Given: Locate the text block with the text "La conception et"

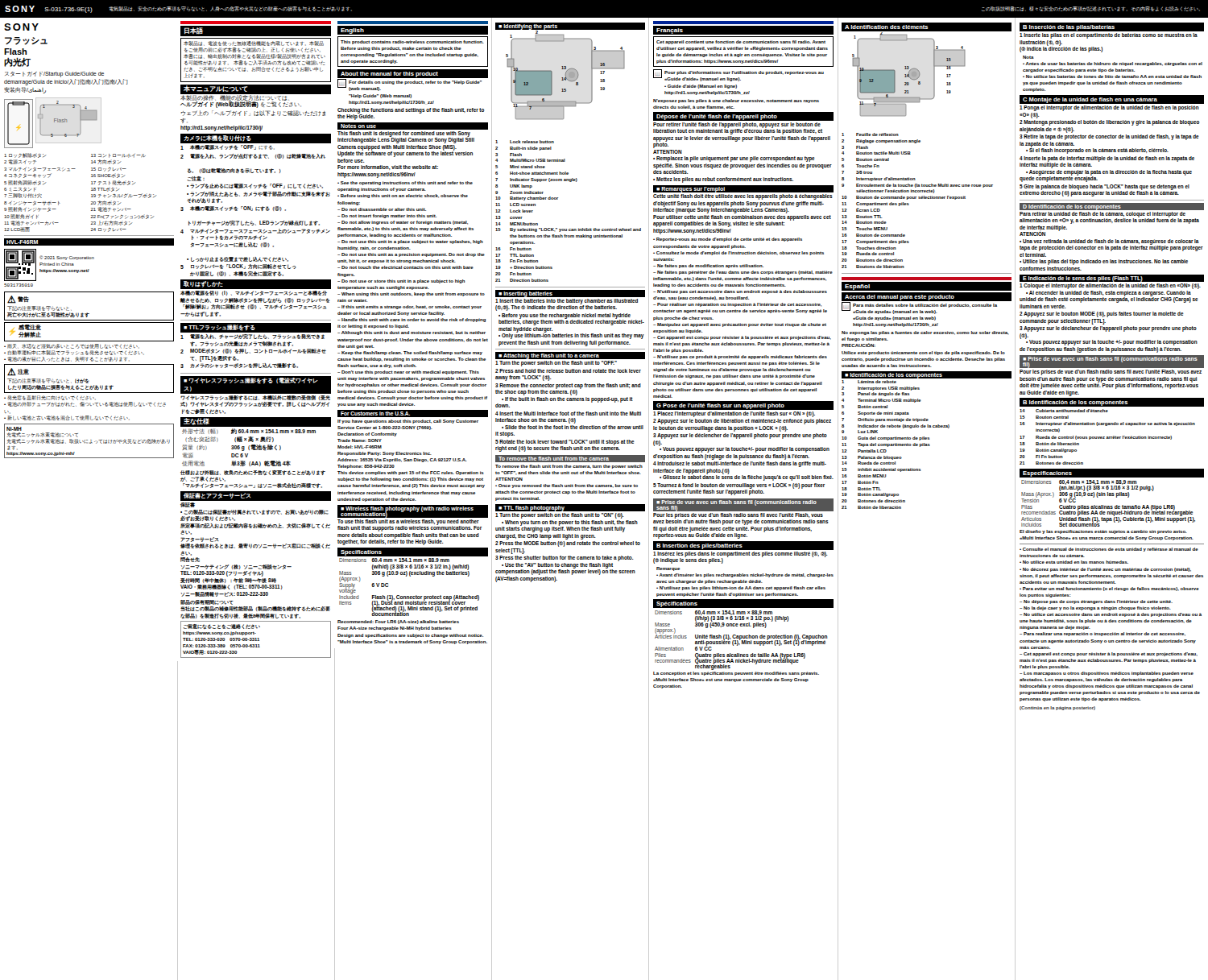Looking at the screenshot, I should tap(736, 680).
